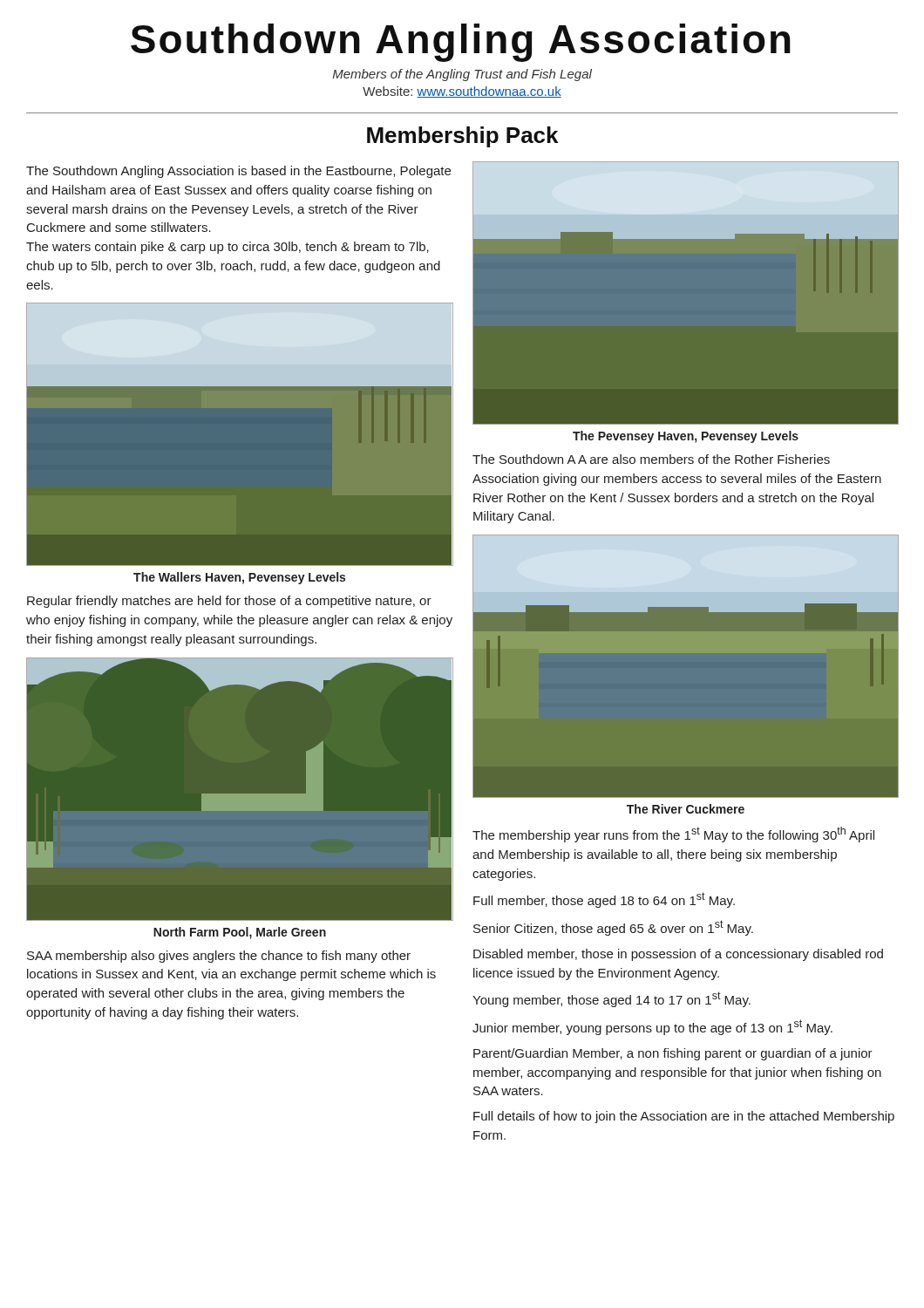Select the passage starting "Full member, those aged 18"
This screenshot has width=924, height=1308.
point(604,899)
